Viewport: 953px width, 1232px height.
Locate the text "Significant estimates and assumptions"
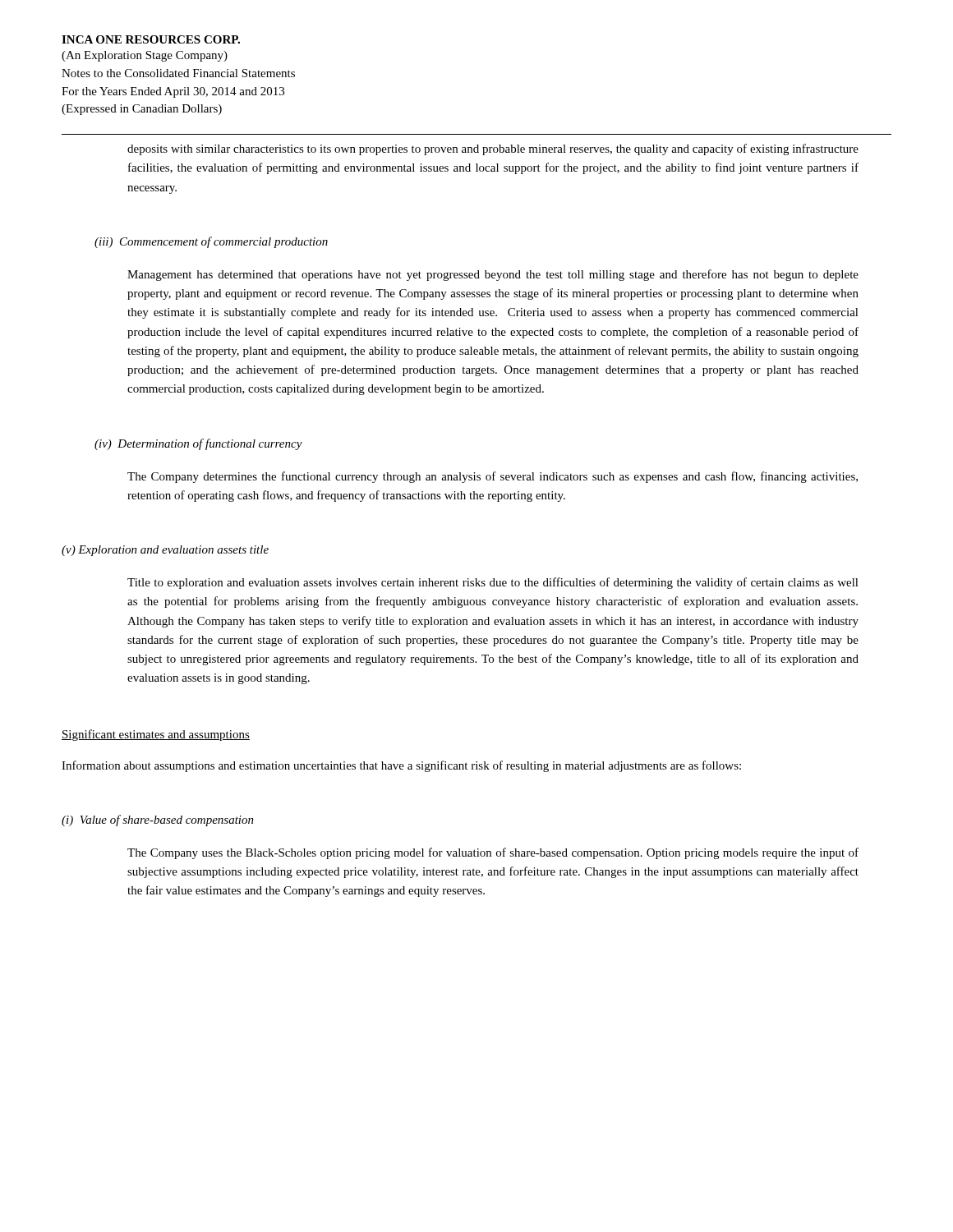(156, 734)
